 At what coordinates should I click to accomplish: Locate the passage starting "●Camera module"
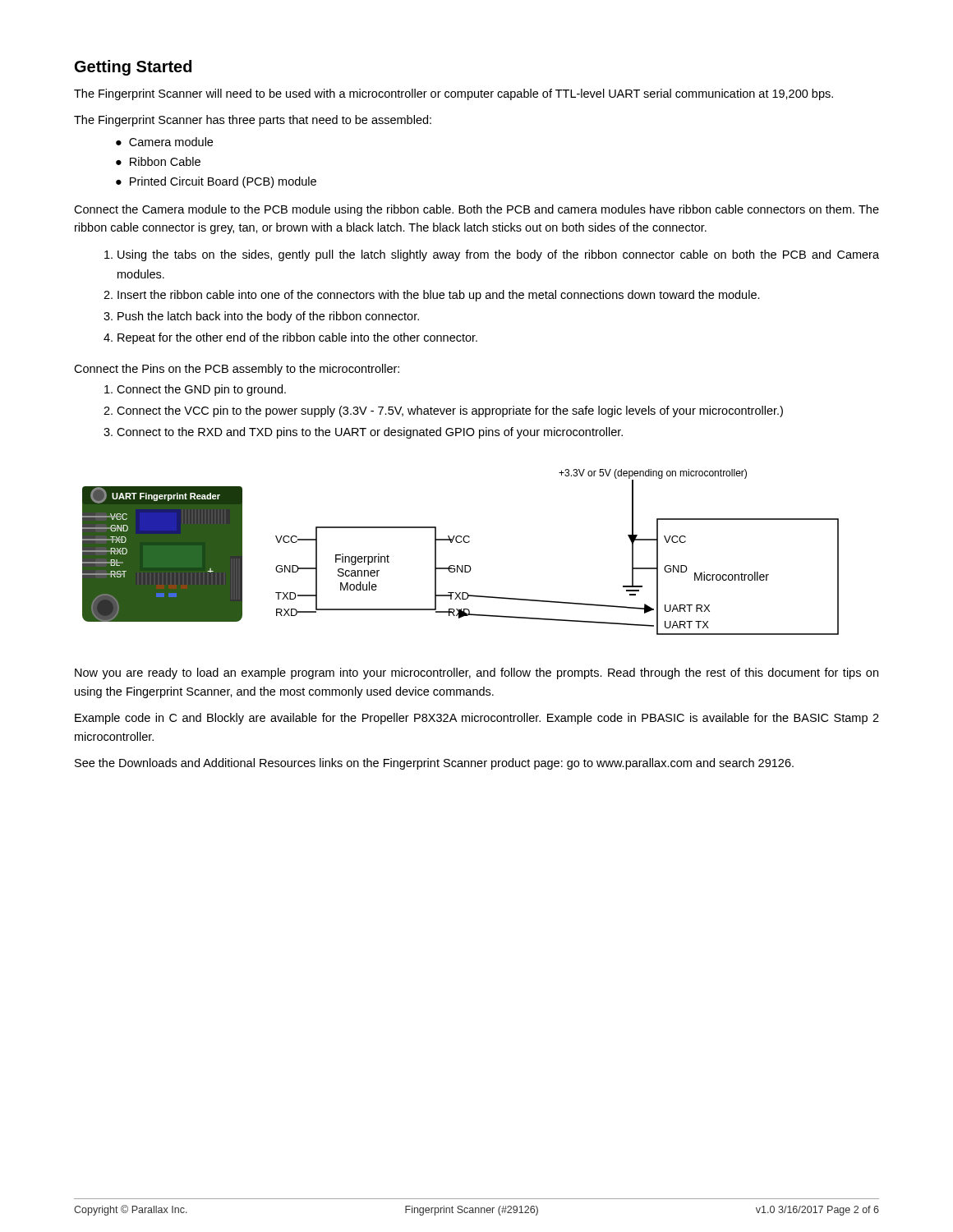coord(164,143)
